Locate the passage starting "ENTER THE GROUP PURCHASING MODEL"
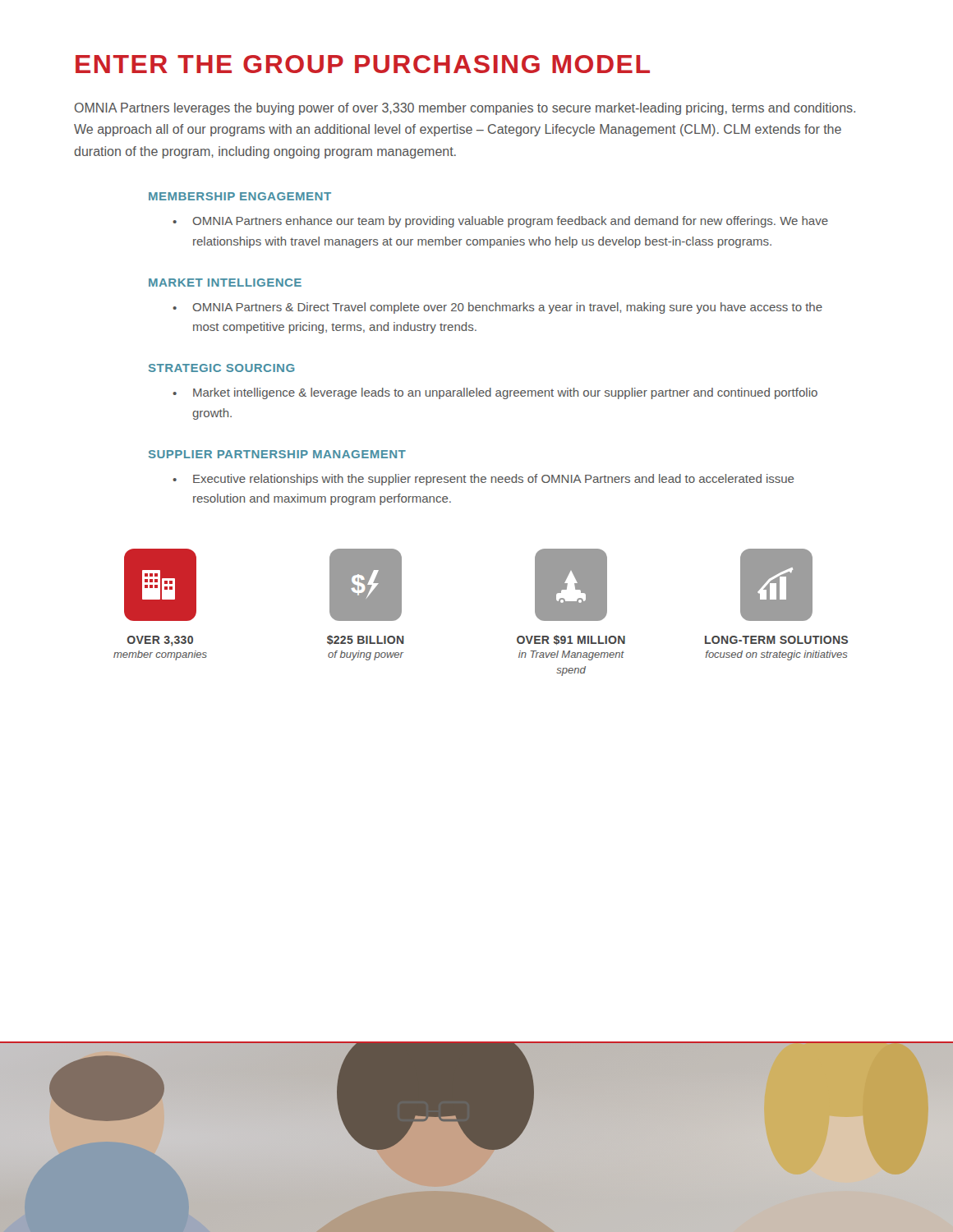The height and width of the screenshot is (1232, 953). (x=476, y=64)
